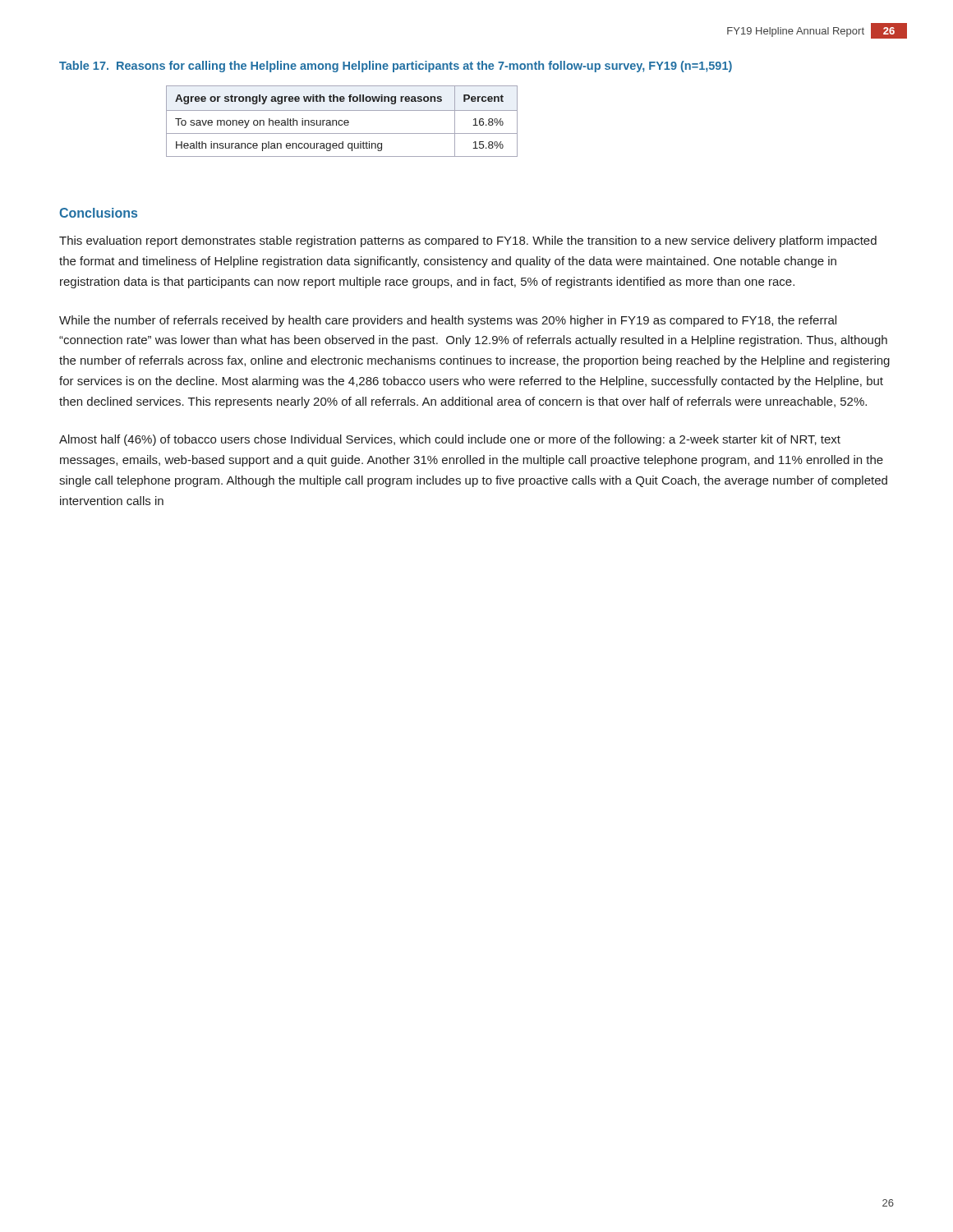Click on the table containing "Health insurance plan encouraged quitting"
This screenshot has width=953, height=1232.
530,121
